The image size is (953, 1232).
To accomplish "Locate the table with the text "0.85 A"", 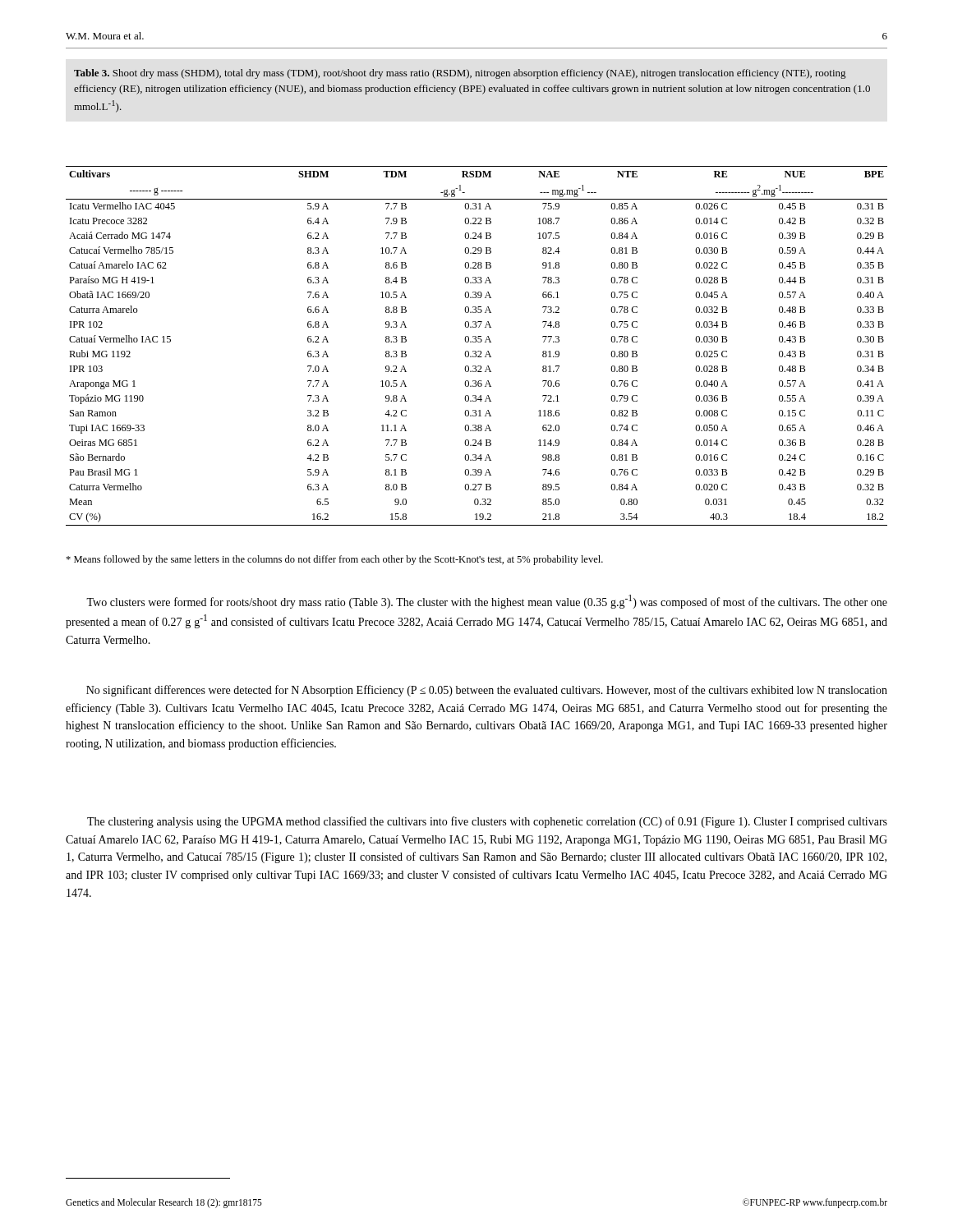I will click(476, 346).
